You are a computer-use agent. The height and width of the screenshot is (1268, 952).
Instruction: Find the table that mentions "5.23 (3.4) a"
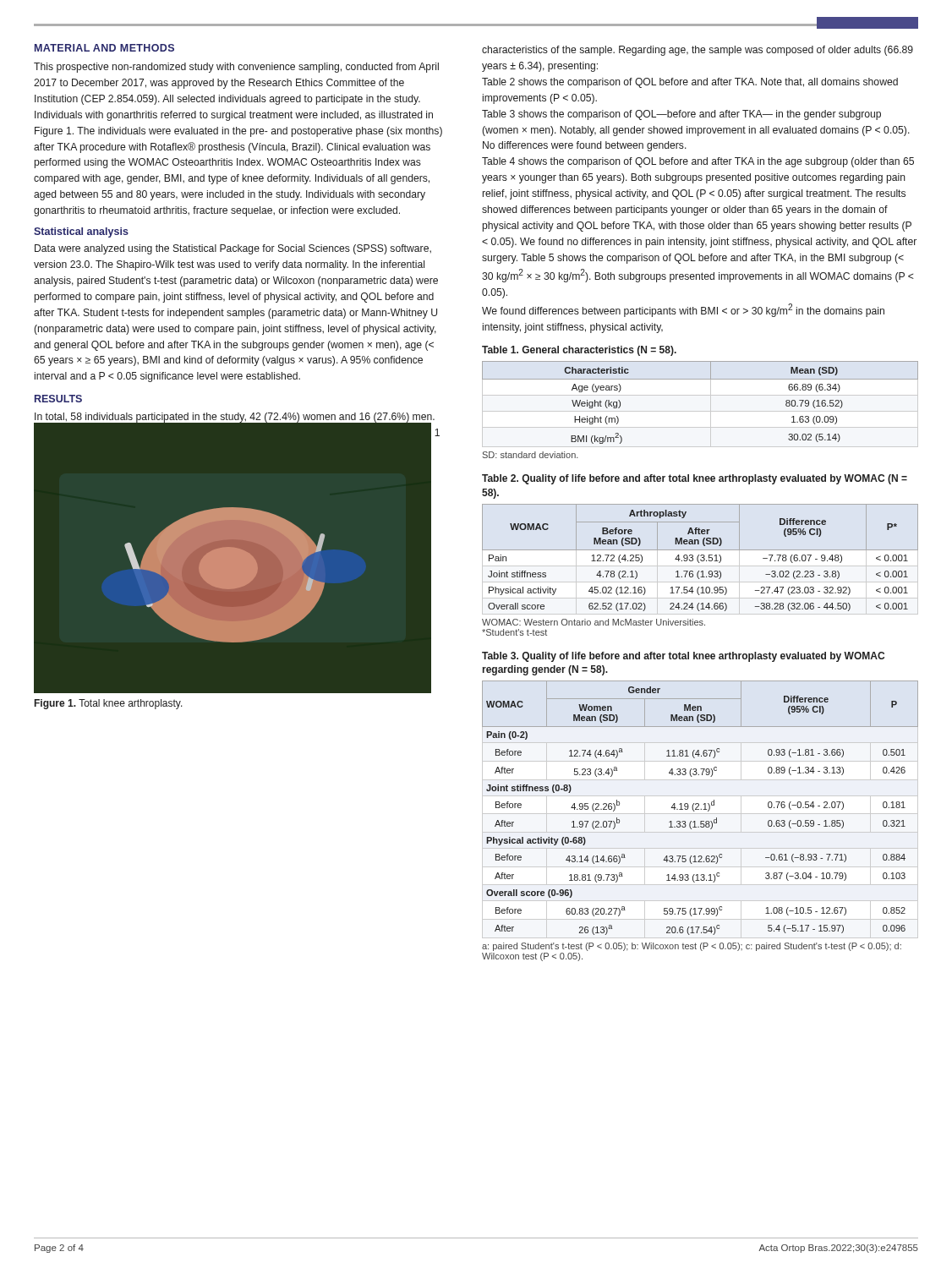tap(700, 805)
